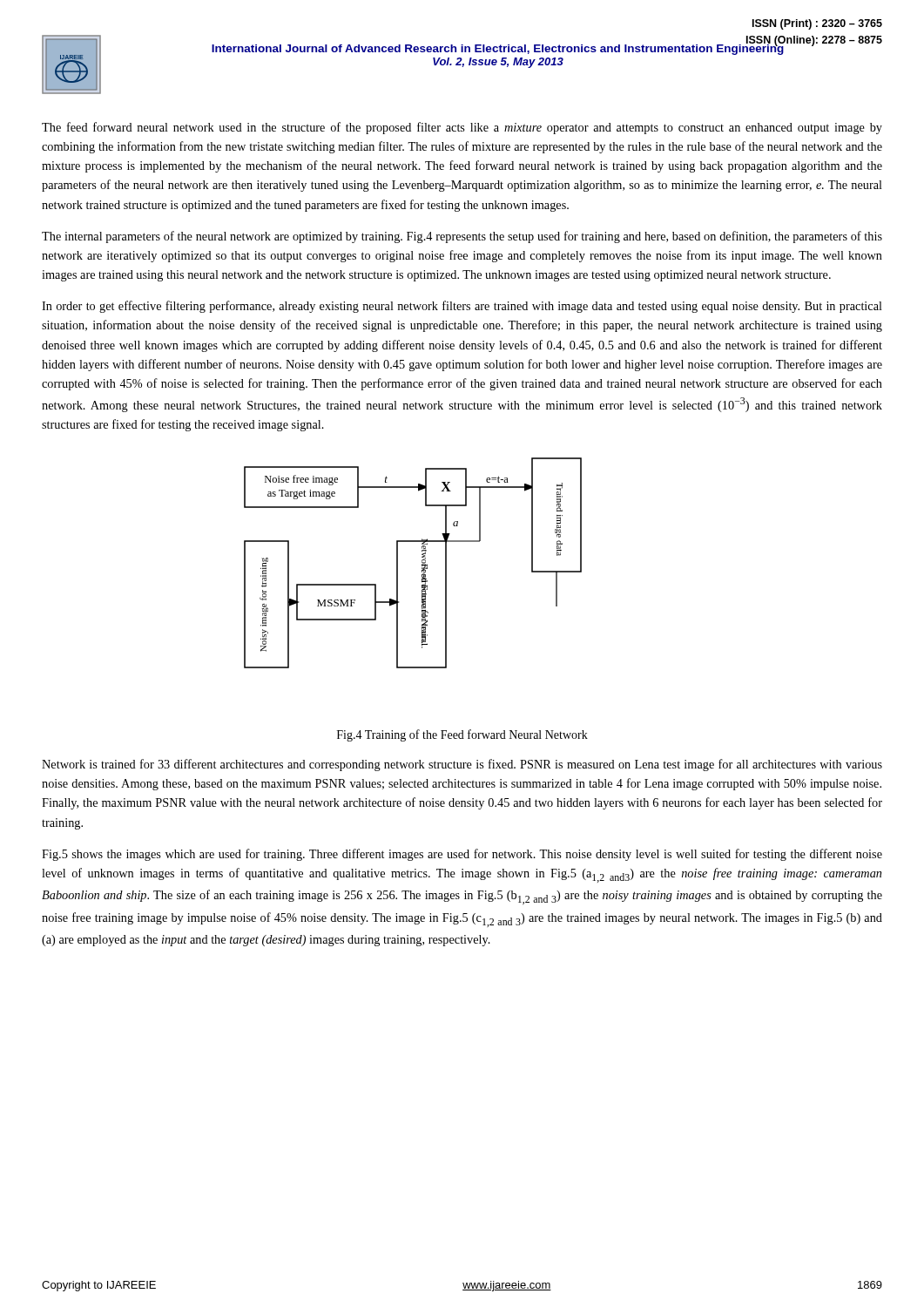
Task: Locate the text block that says "Network is trained"
Action: pyautogui.click(x=462, y=793)
